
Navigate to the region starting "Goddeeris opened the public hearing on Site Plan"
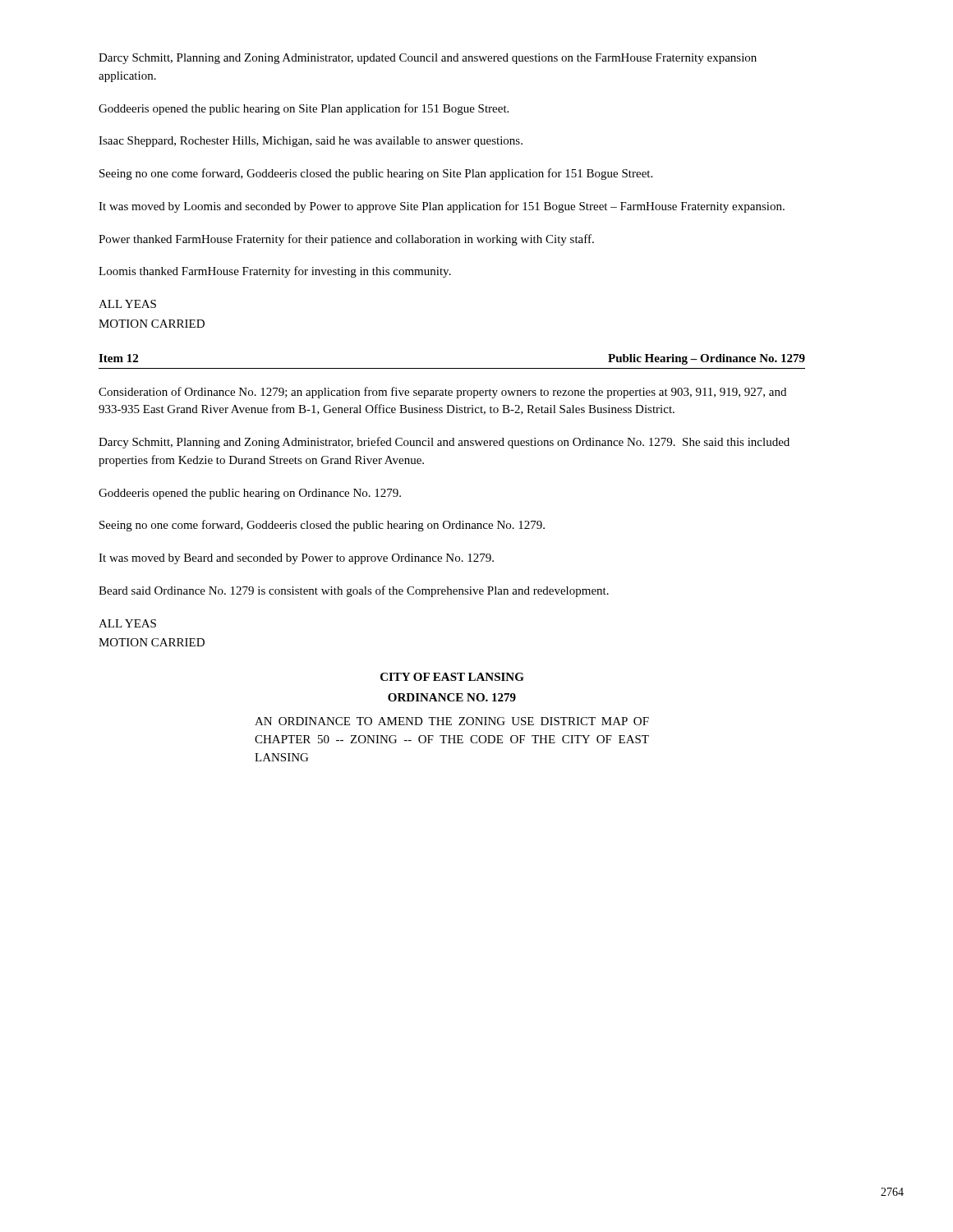304,108
